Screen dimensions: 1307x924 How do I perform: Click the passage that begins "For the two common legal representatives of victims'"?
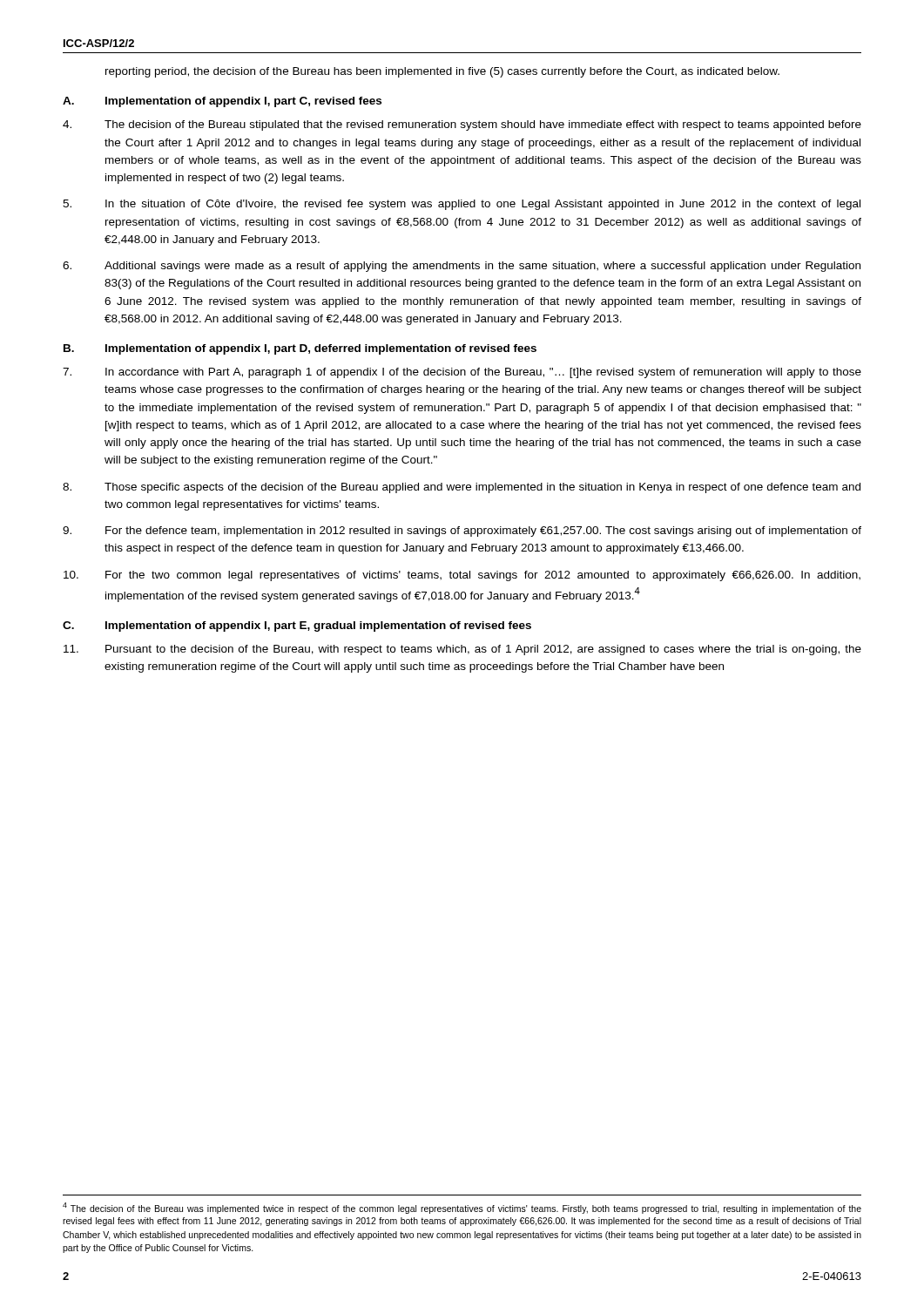click(462, 585)
